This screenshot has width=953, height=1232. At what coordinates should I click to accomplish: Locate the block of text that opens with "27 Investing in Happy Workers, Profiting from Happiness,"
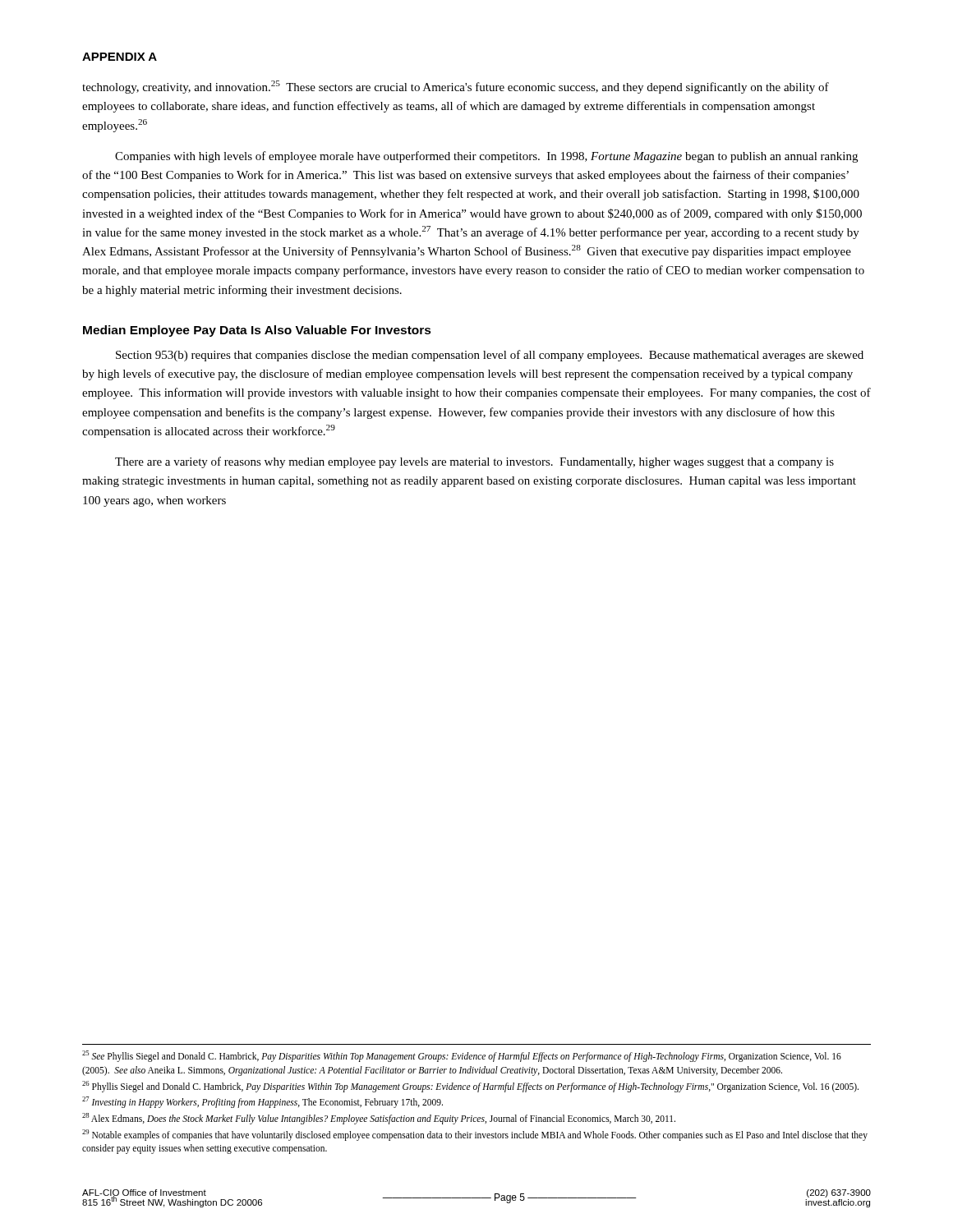[263, 1102]
